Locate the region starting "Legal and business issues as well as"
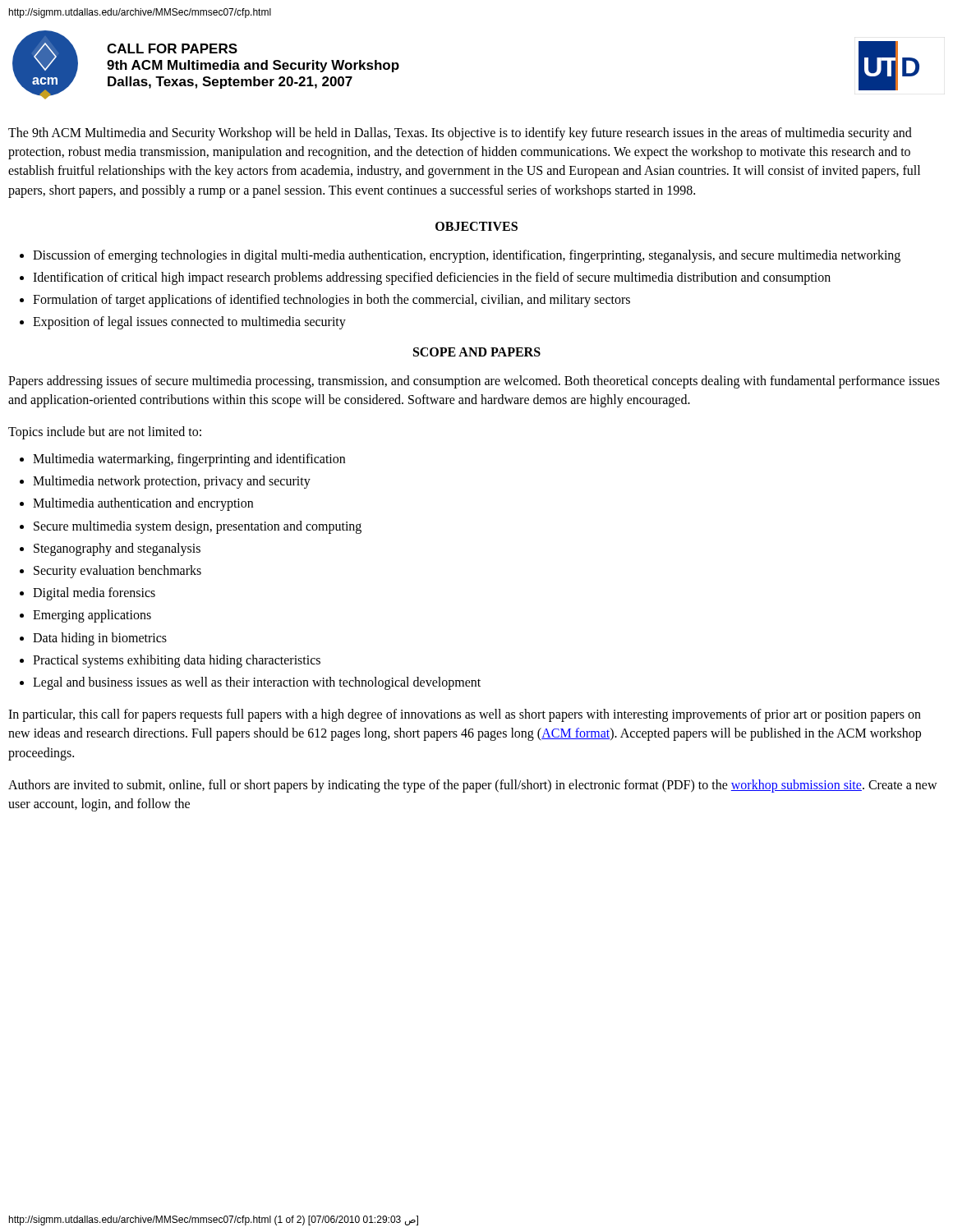 coord(257,682)
